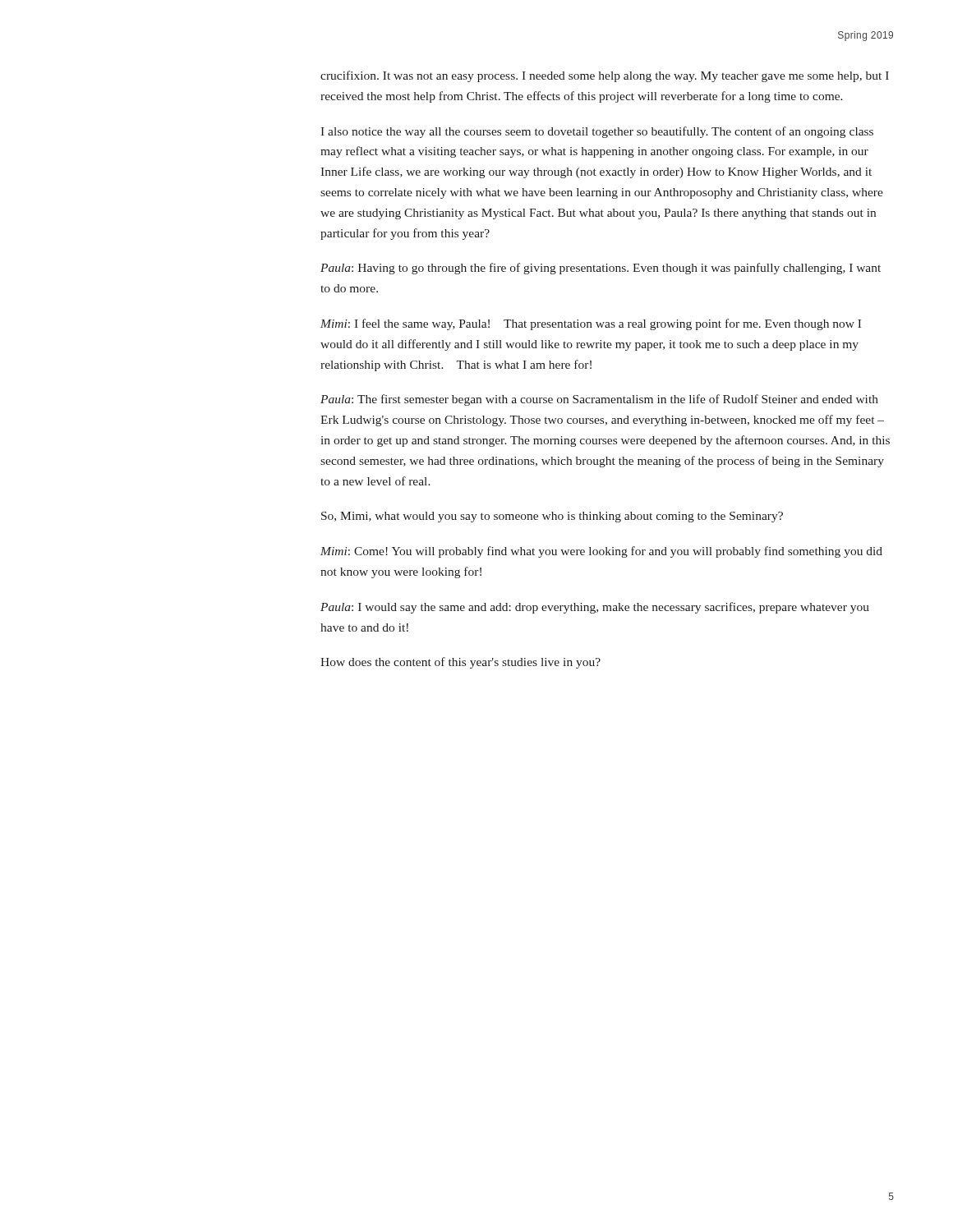Screen dimensions: 1232x953
Task: Find the passage starting "Paula: I would"
Action: pyautogui.click(x=595, y=617)
